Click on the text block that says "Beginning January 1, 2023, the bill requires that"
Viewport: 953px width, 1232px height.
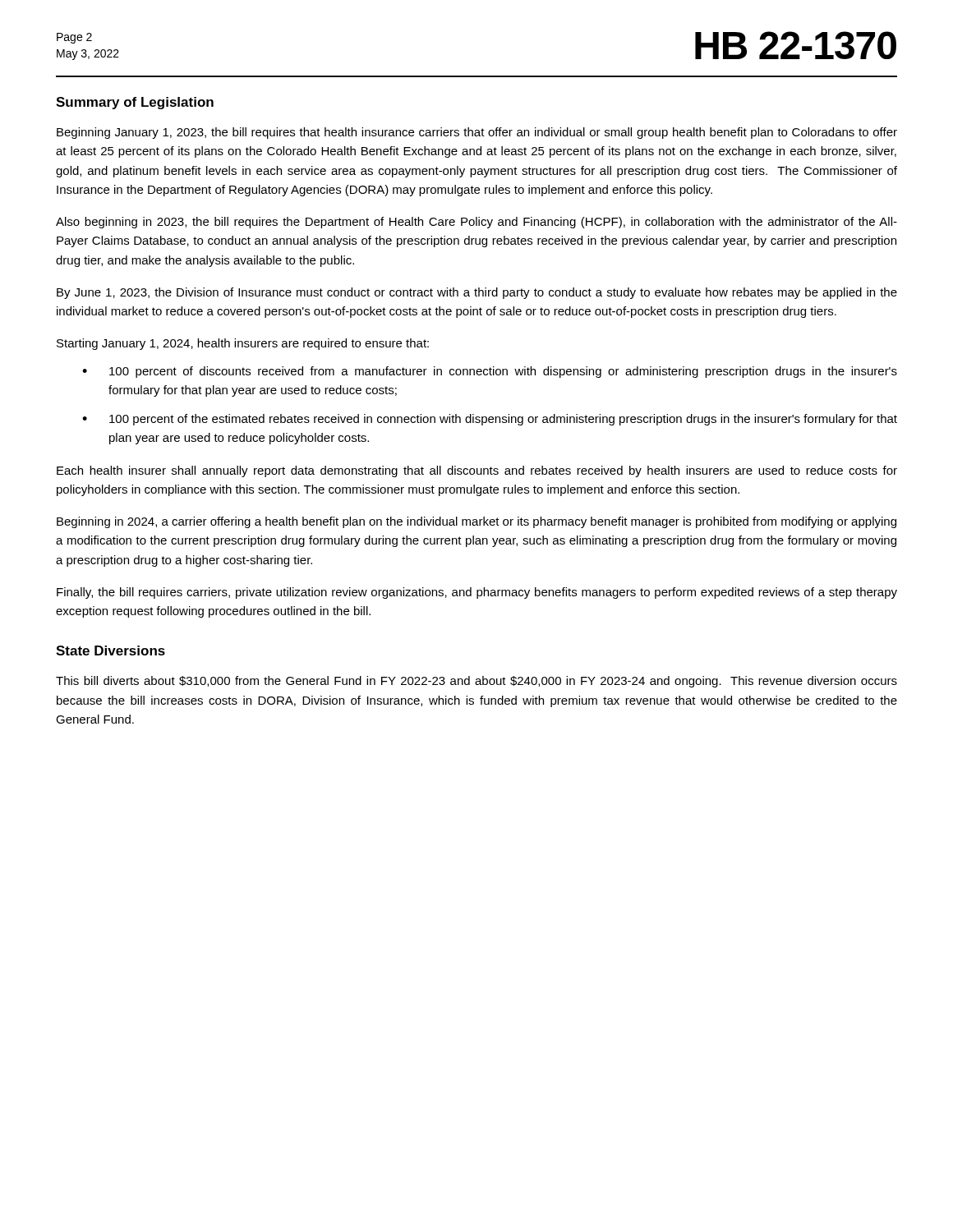[x=476, y=160]
